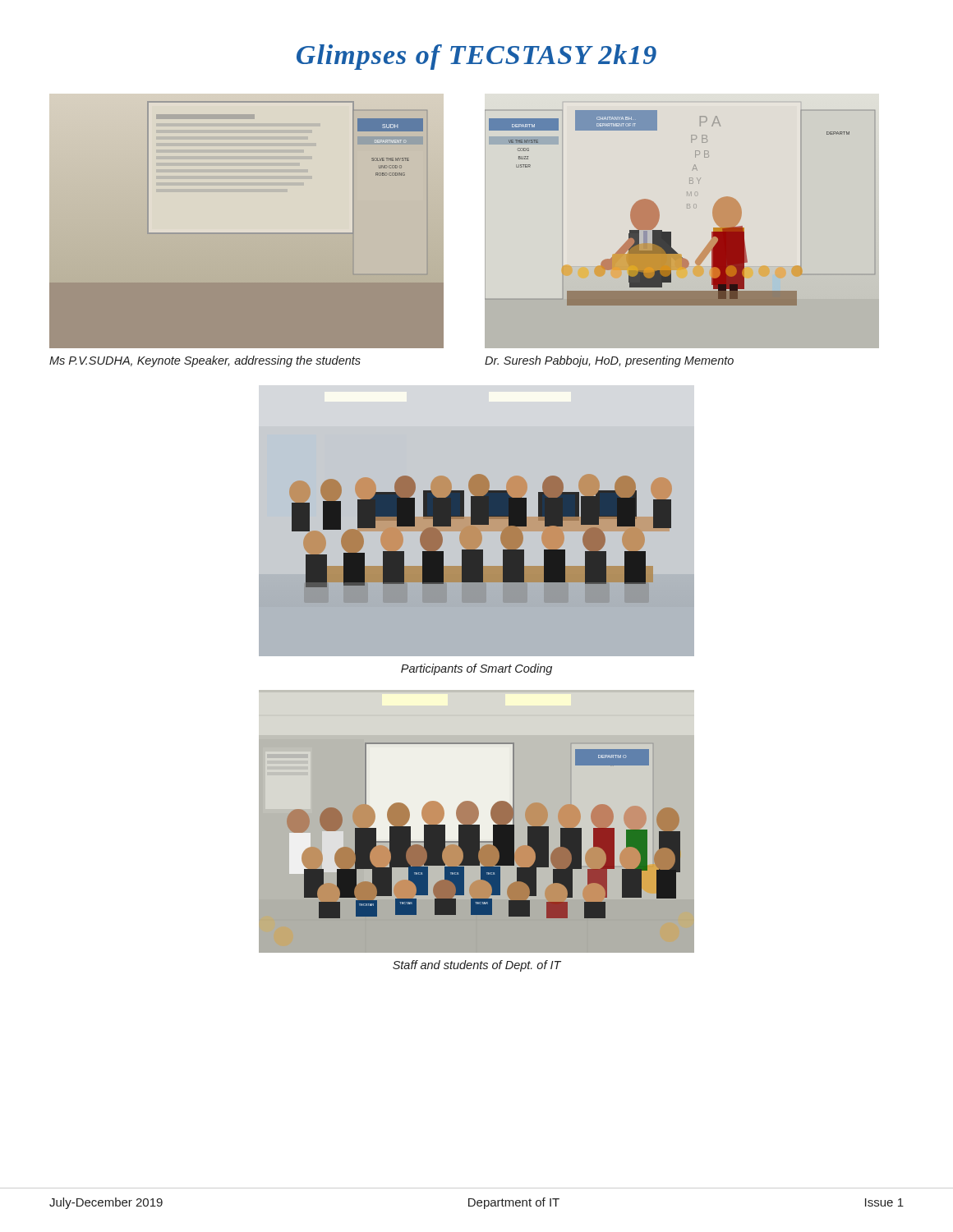The width and height of the screenshot is (953, 1232).
Task: Find "Dr. Suresh Pabboju, HoD, presenting Memento" on this page
Action: click(x=609, y=361)
